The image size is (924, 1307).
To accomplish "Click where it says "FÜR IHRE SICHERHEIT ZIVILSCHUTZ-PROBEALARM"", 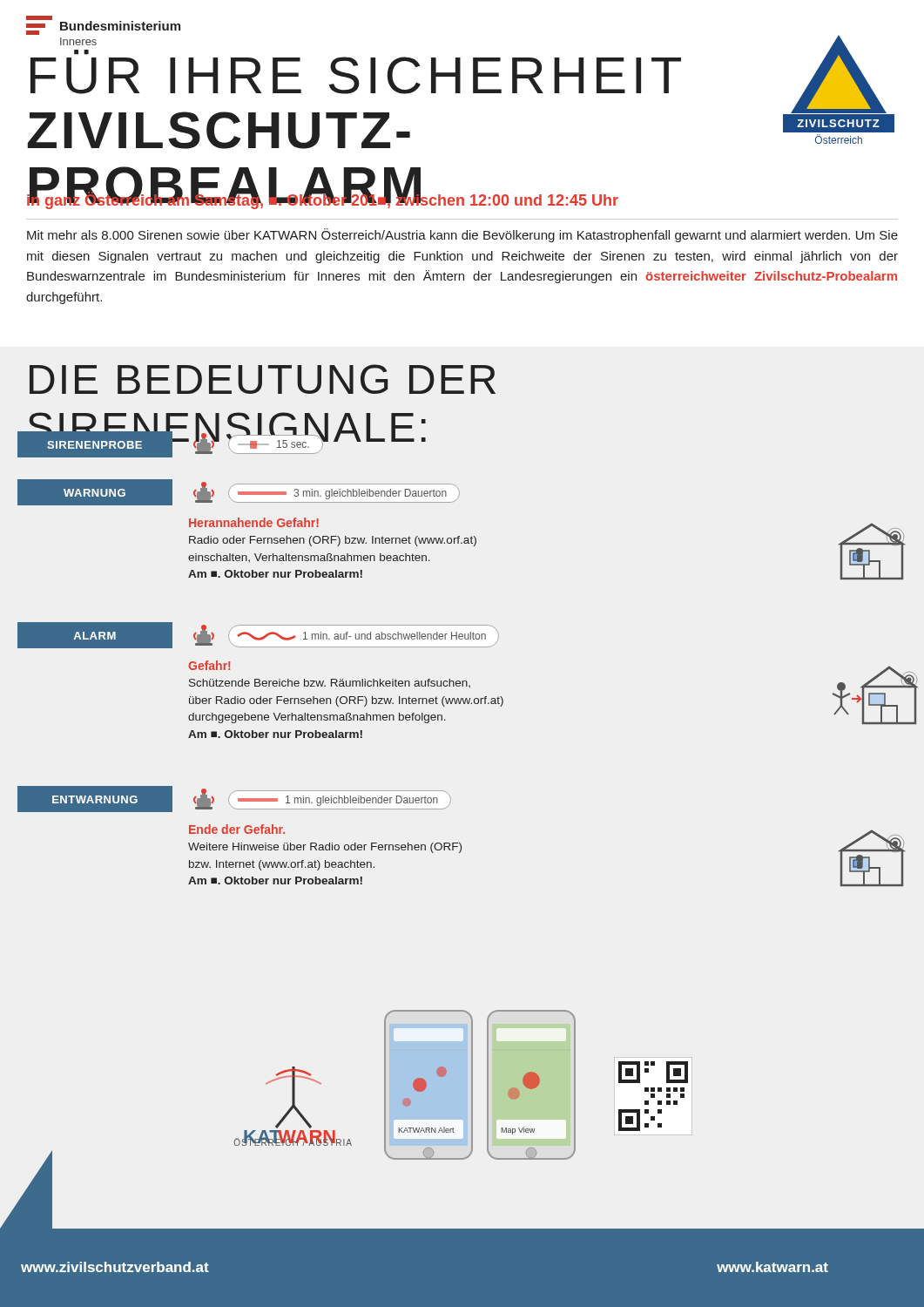I will click(x=390, y=130).
